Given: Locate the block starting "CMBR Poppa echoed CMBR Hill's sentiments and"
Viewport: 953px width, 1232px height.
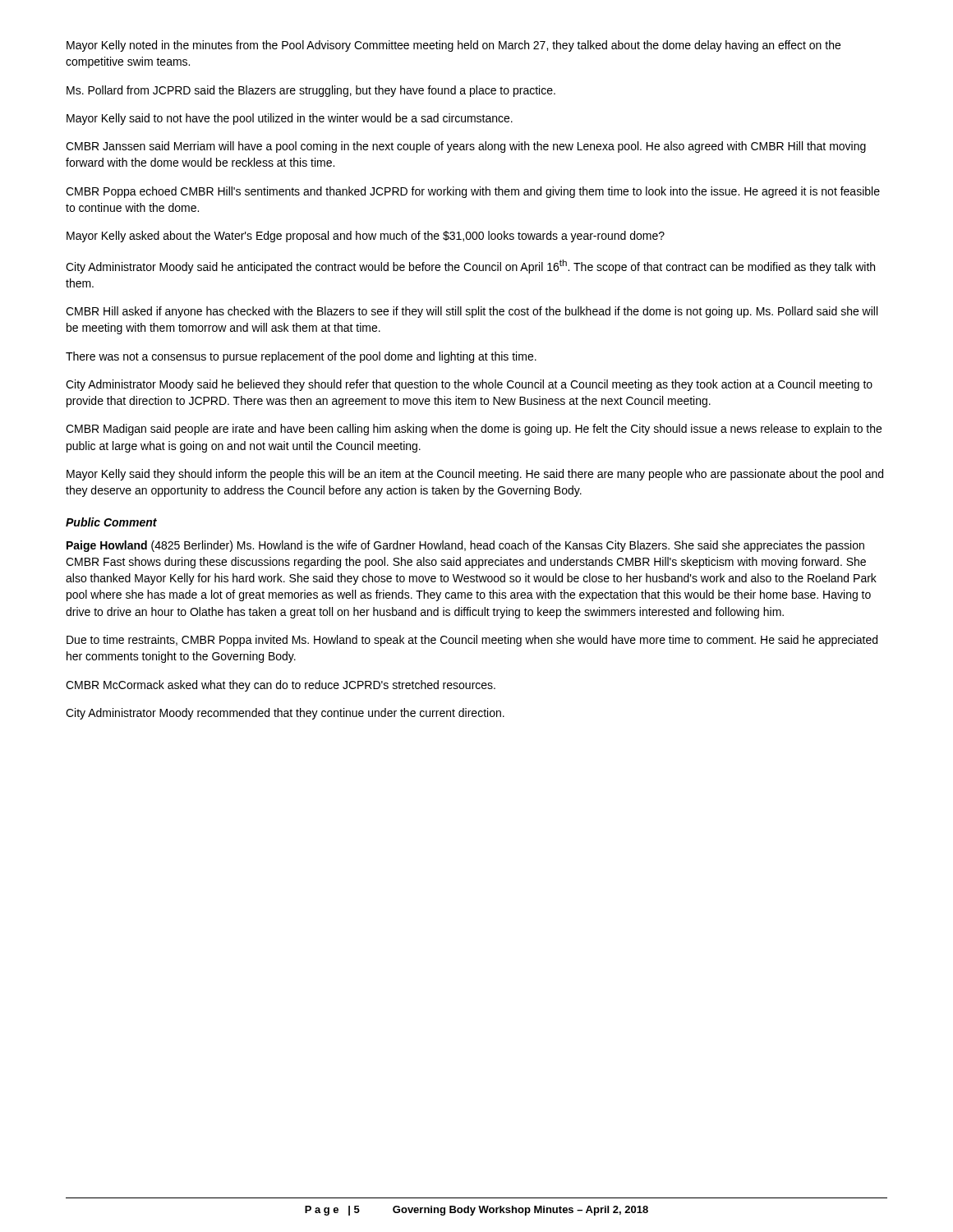Looking at the screenshot, I should pos(473,200).
